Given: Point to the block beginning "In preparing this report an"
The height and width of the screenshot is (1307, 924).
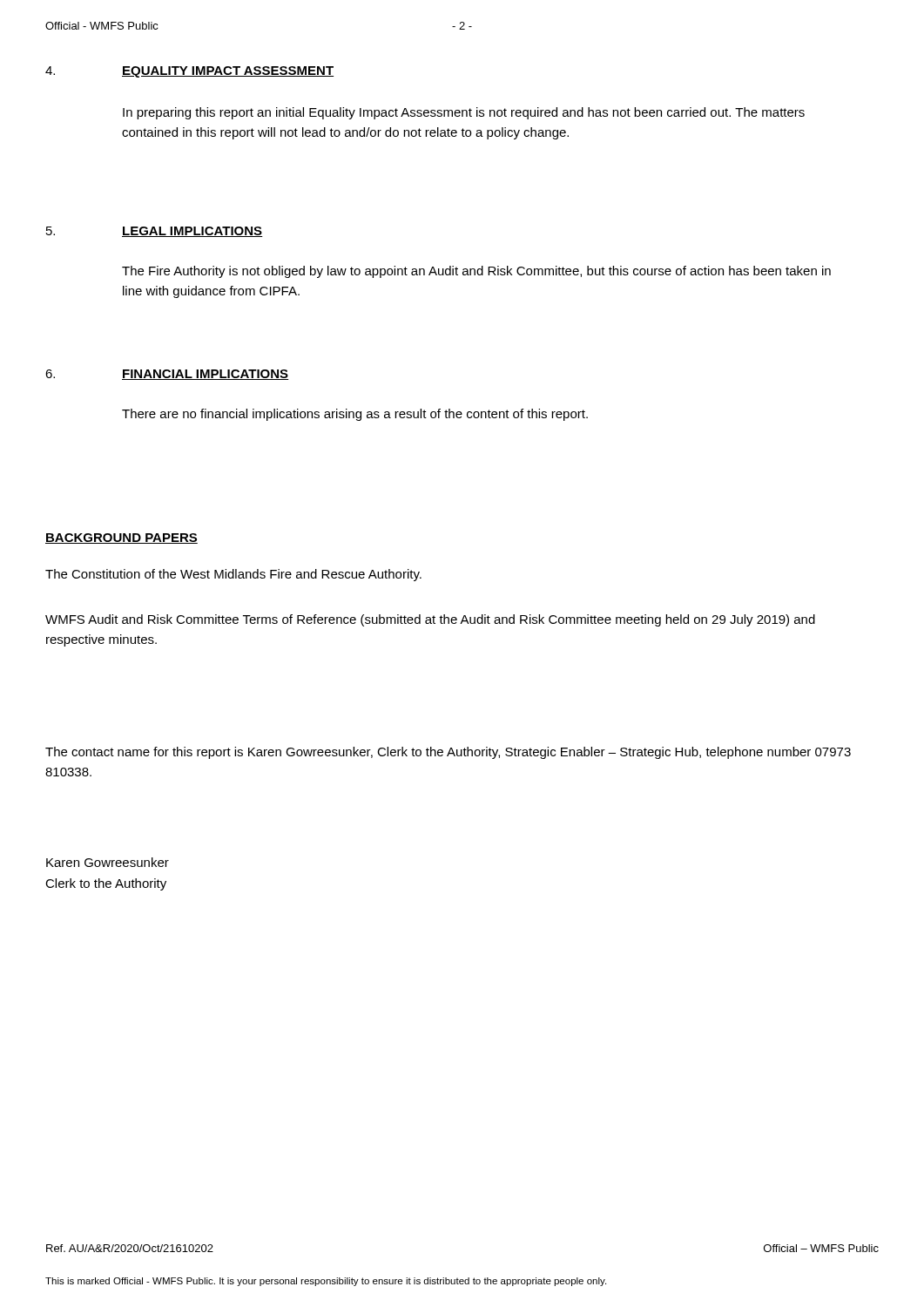Looking at the screenshot, I should click(x=463, y=122).
